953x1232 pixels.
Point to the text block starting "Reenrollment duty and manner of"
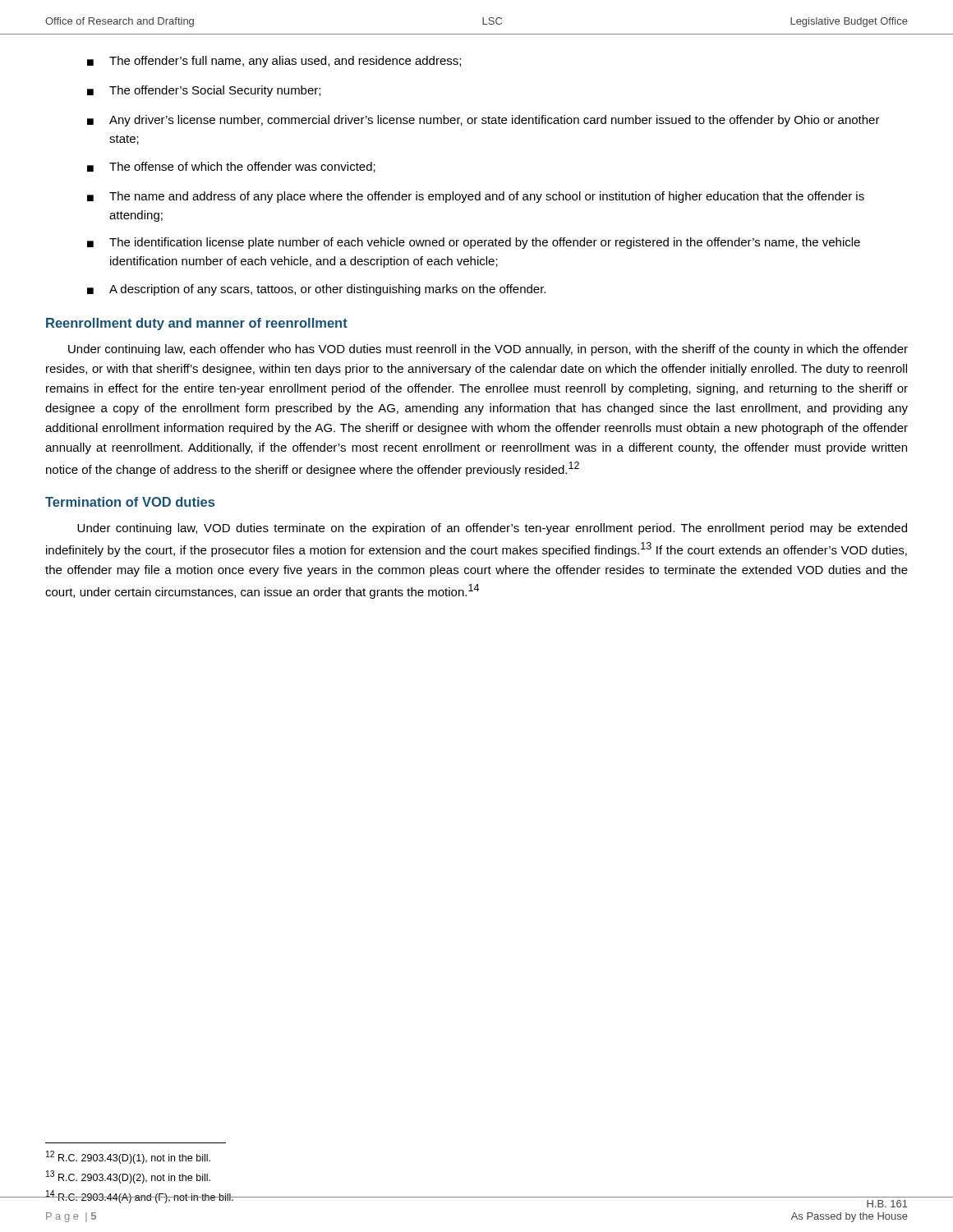tap(196, 322)
